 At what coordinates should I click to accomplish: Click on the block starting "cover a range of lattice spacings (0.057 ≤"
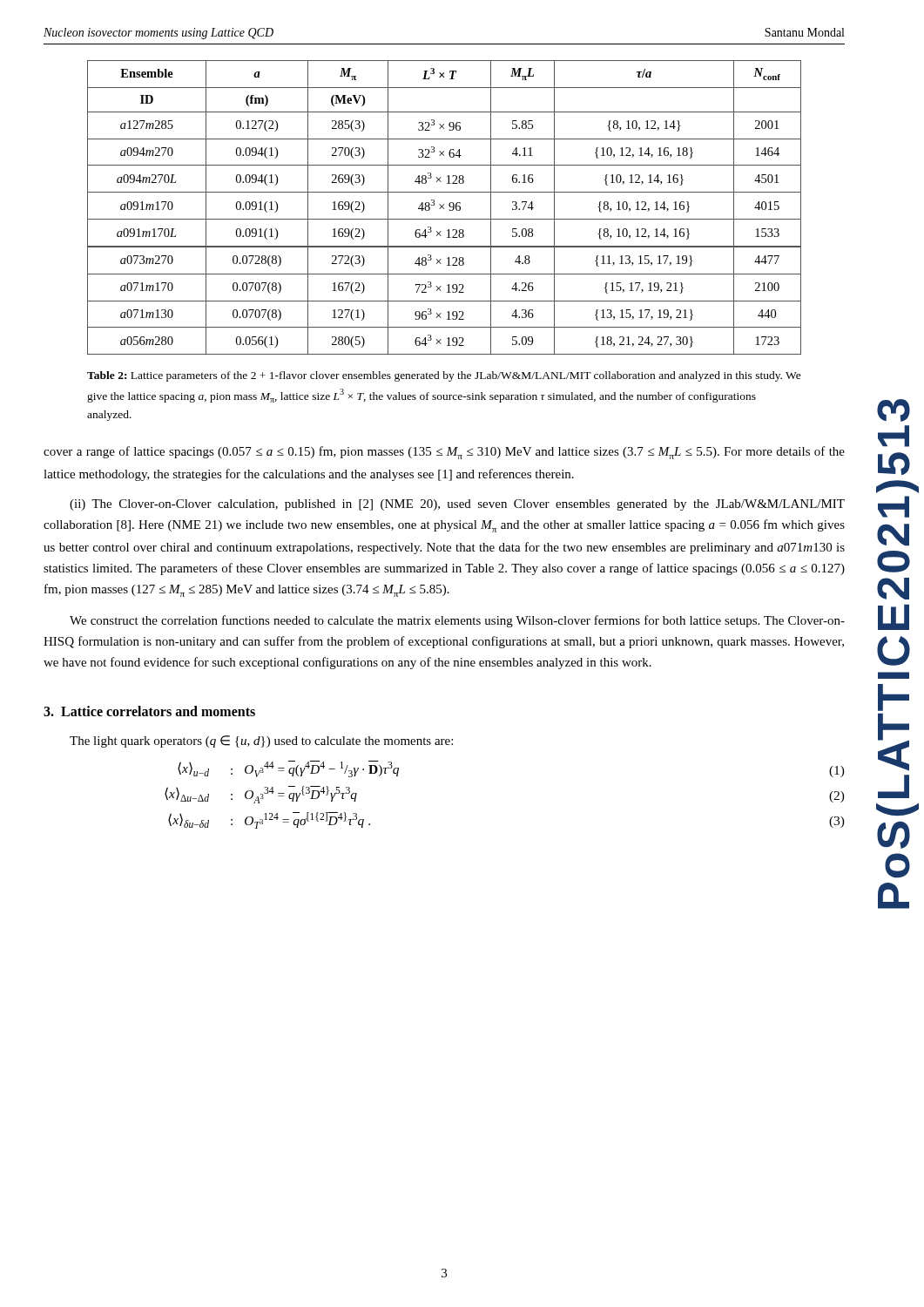[444, 463]
